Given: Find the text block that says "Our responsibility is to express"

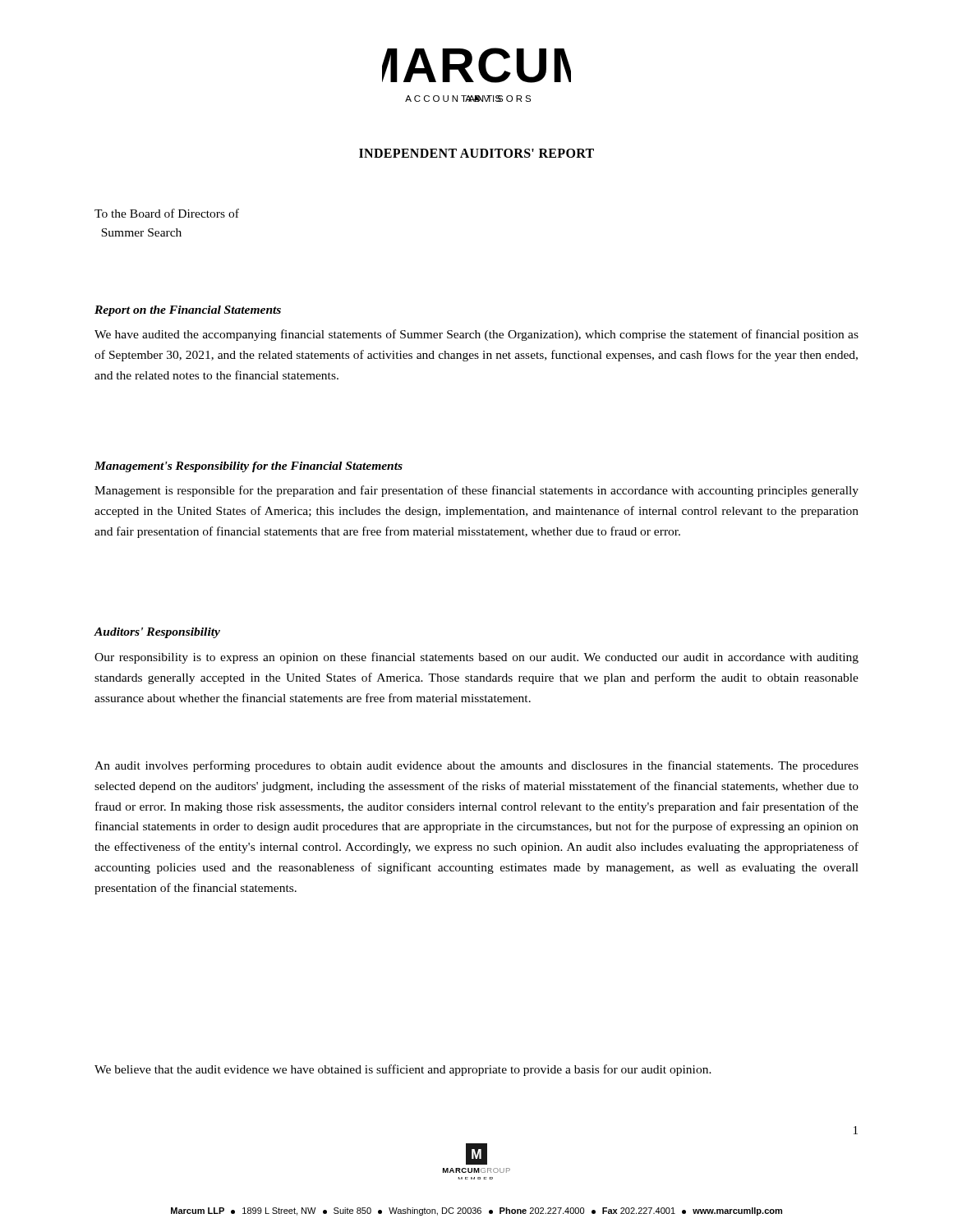Looking at the screenshot, I should coord(476,677).
